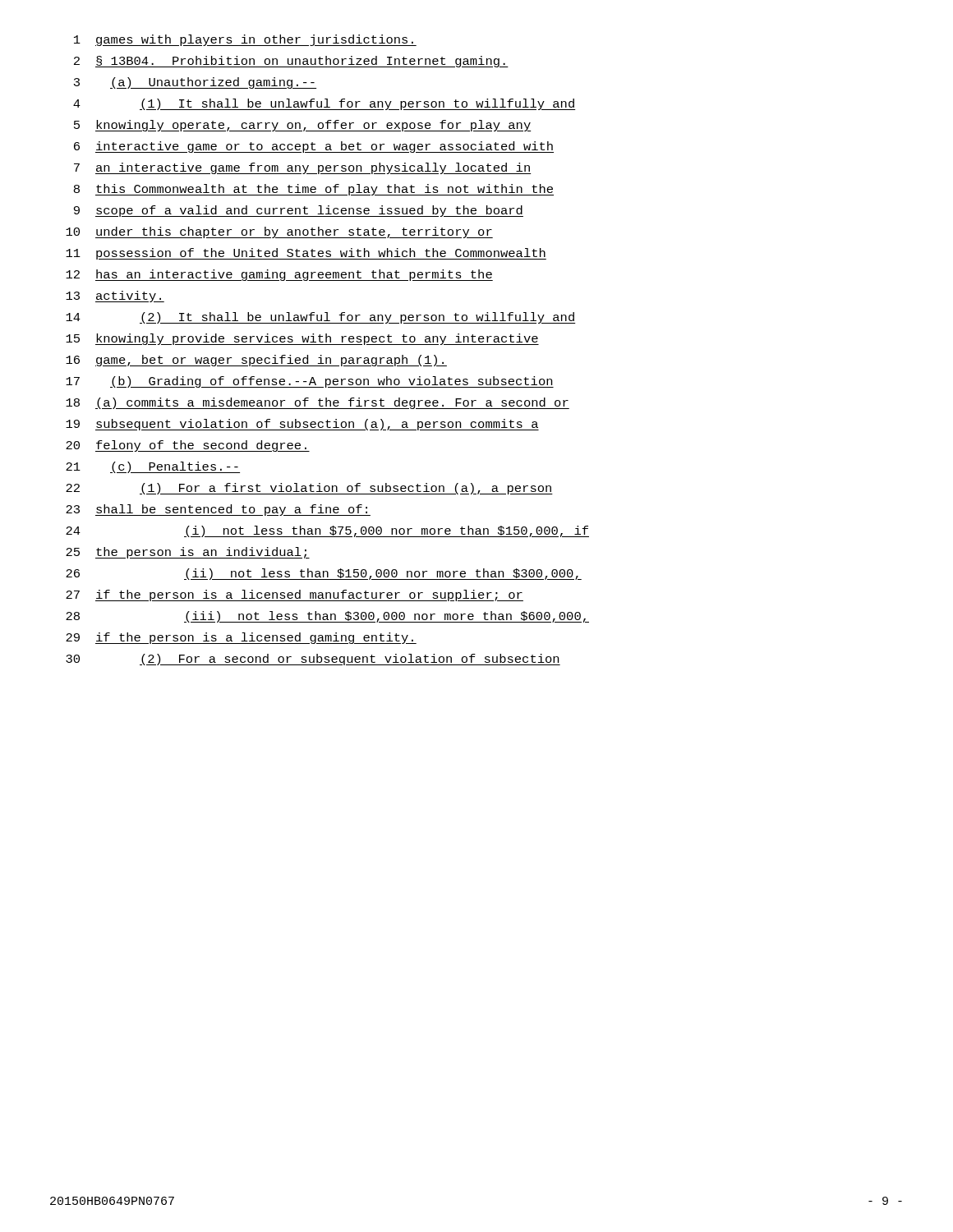
Task: Click on the block starting "4 (1) It shall be"
Action: [312, 104]
